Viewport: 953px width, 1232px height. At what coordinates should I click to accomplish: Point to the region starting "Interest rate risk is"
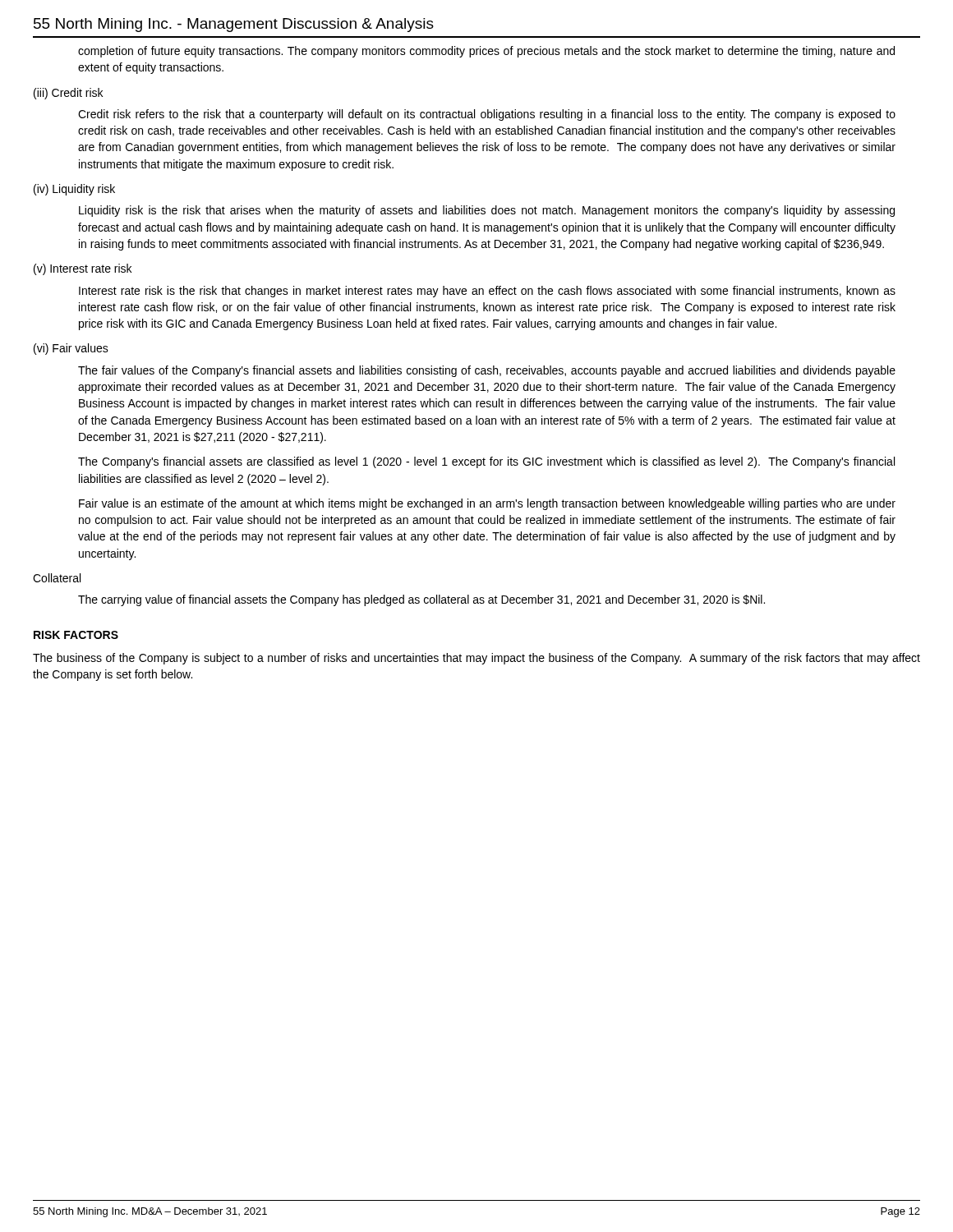(x=487, y=307)
